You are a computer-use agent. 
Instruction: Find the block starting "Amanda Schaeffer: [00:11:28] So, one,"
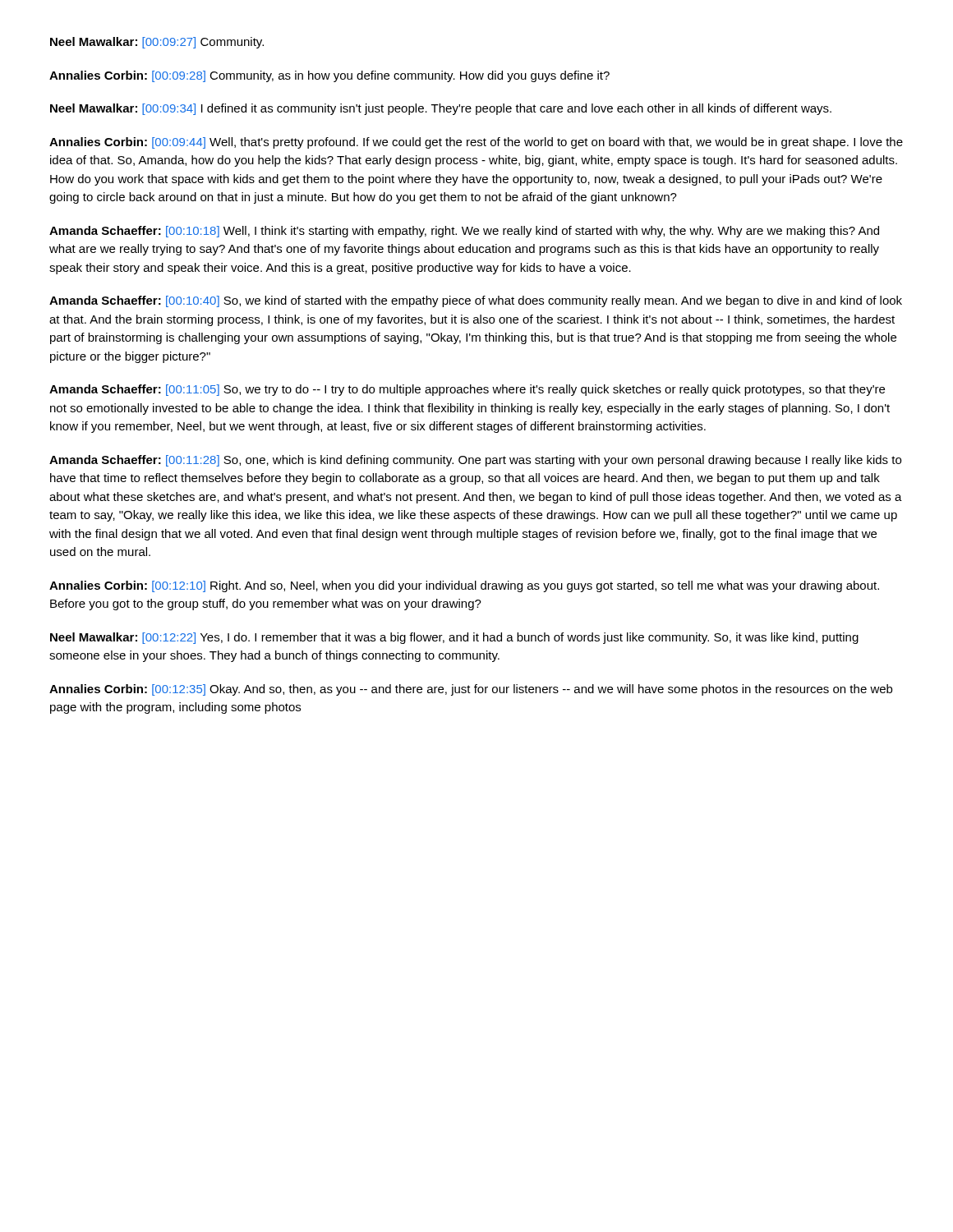476,505
